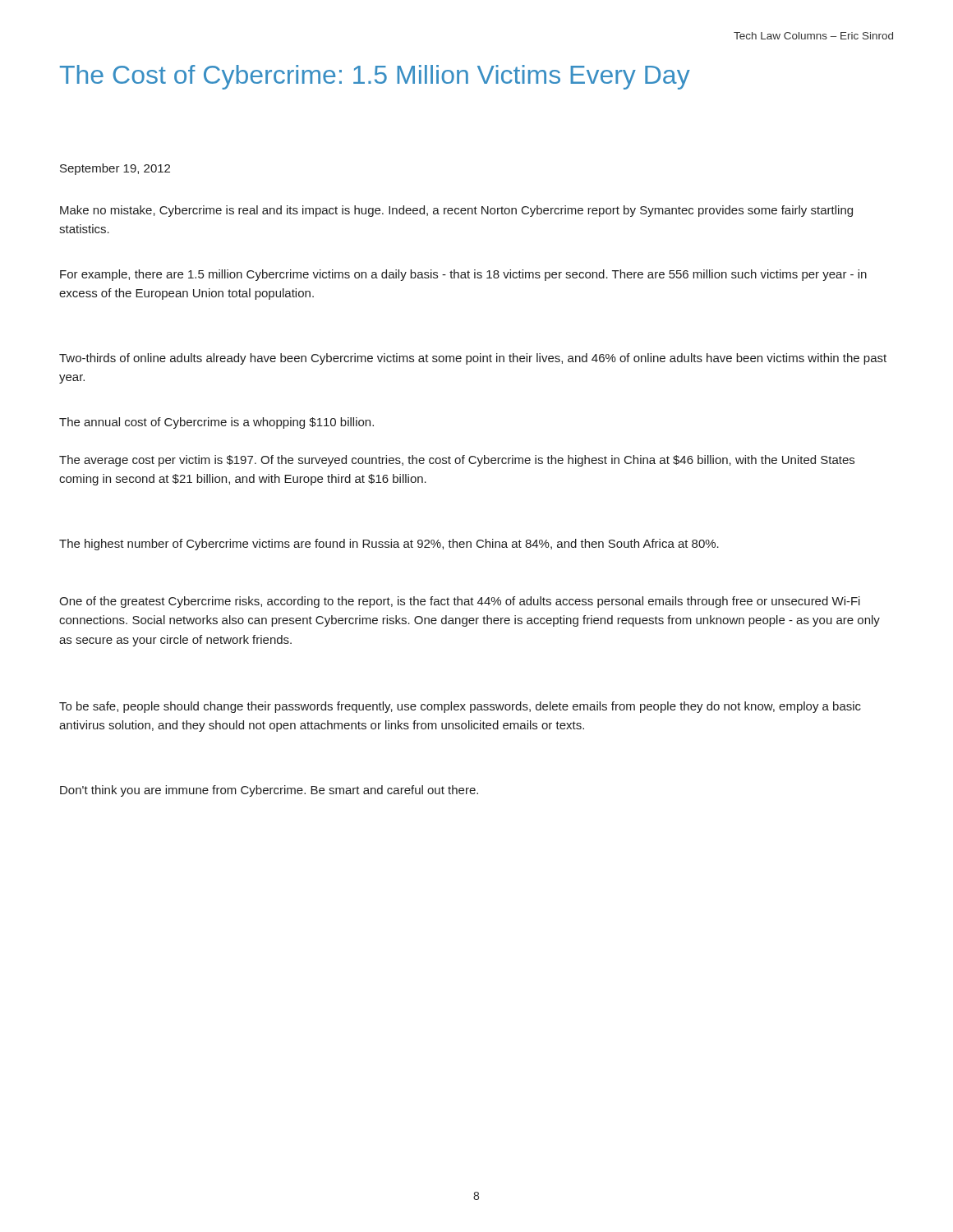This screenshot has height=1232, width=953.
Task: Where is the passage that starts "For example, there are 1.5 million Cybercrime"?
Action: (x=463, y=283)
